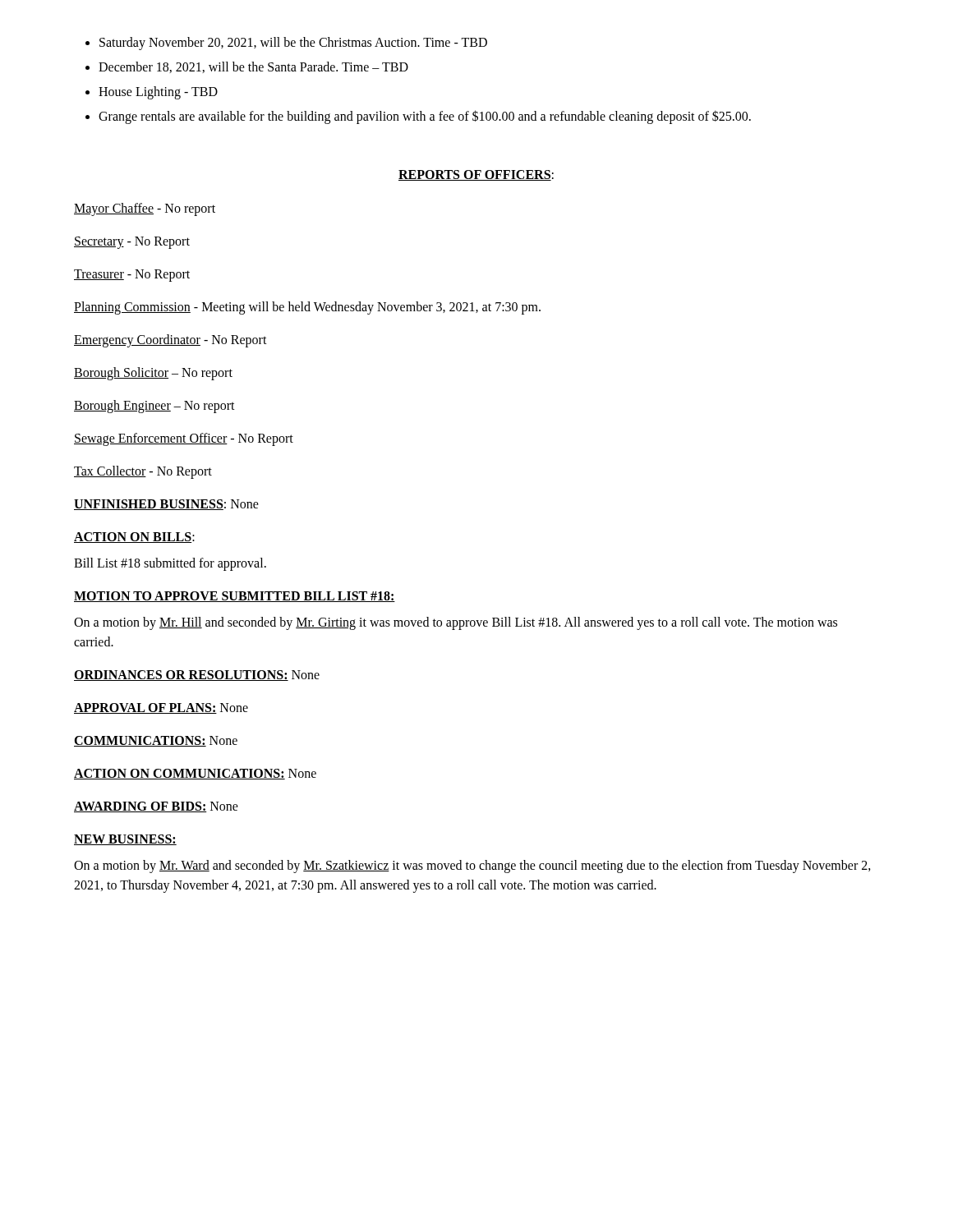Select the text block that reads "Tax Collector -"

(x=143, y=471)
